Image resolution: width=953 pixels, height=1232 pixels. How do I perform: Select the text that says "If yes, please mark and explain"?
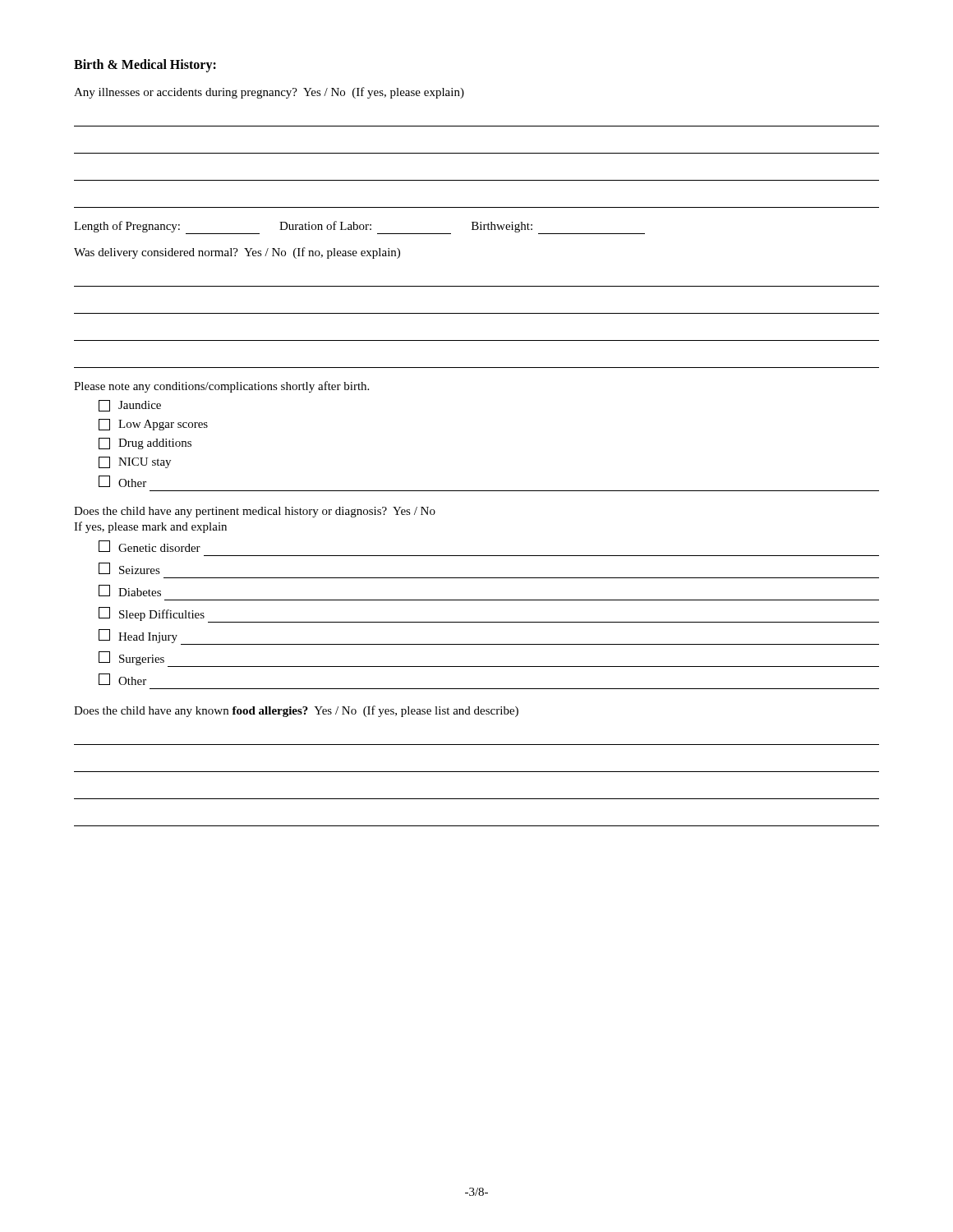click(151, 526)
